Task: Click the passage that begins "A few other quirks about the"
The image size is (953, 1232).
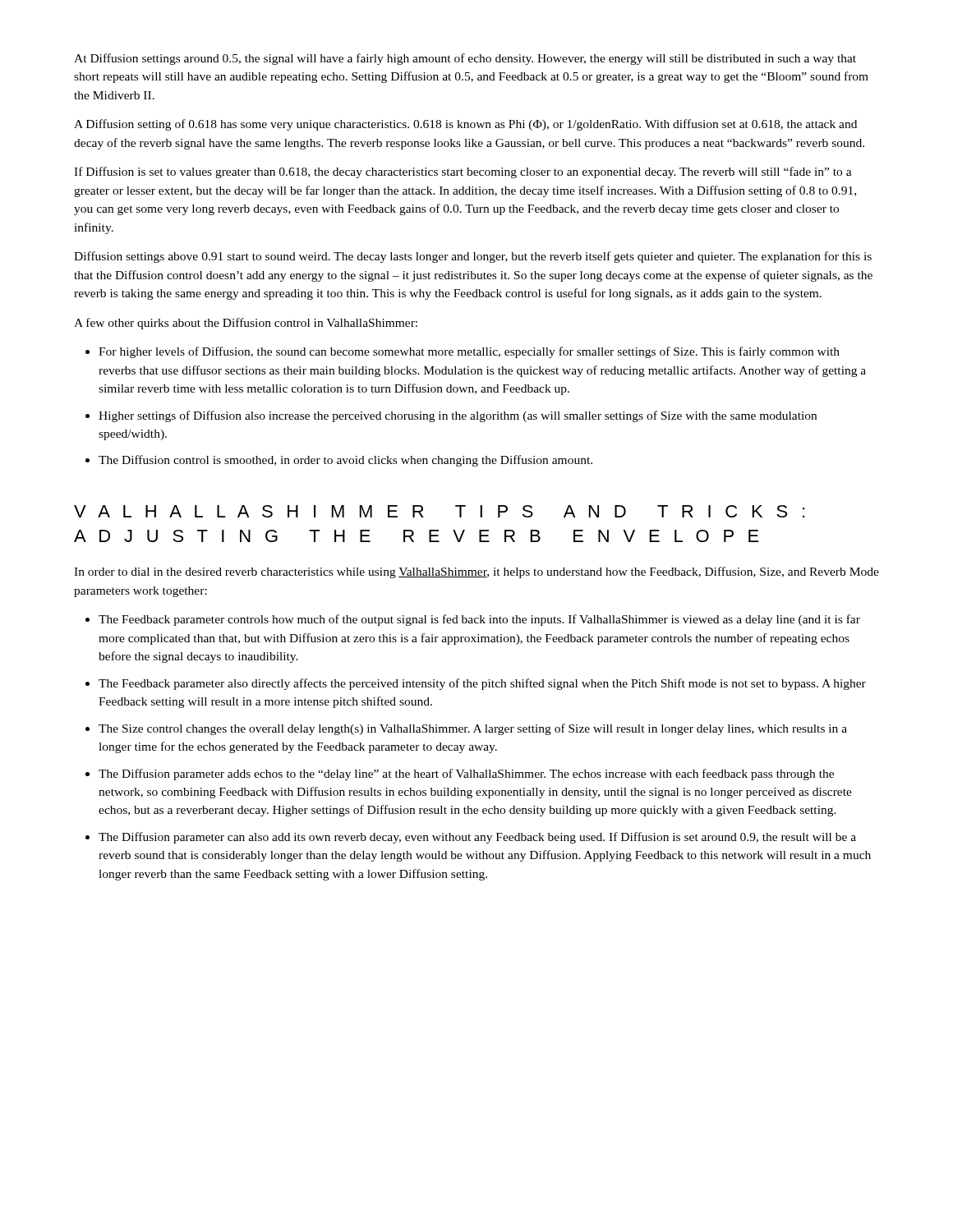Action: 246,322
